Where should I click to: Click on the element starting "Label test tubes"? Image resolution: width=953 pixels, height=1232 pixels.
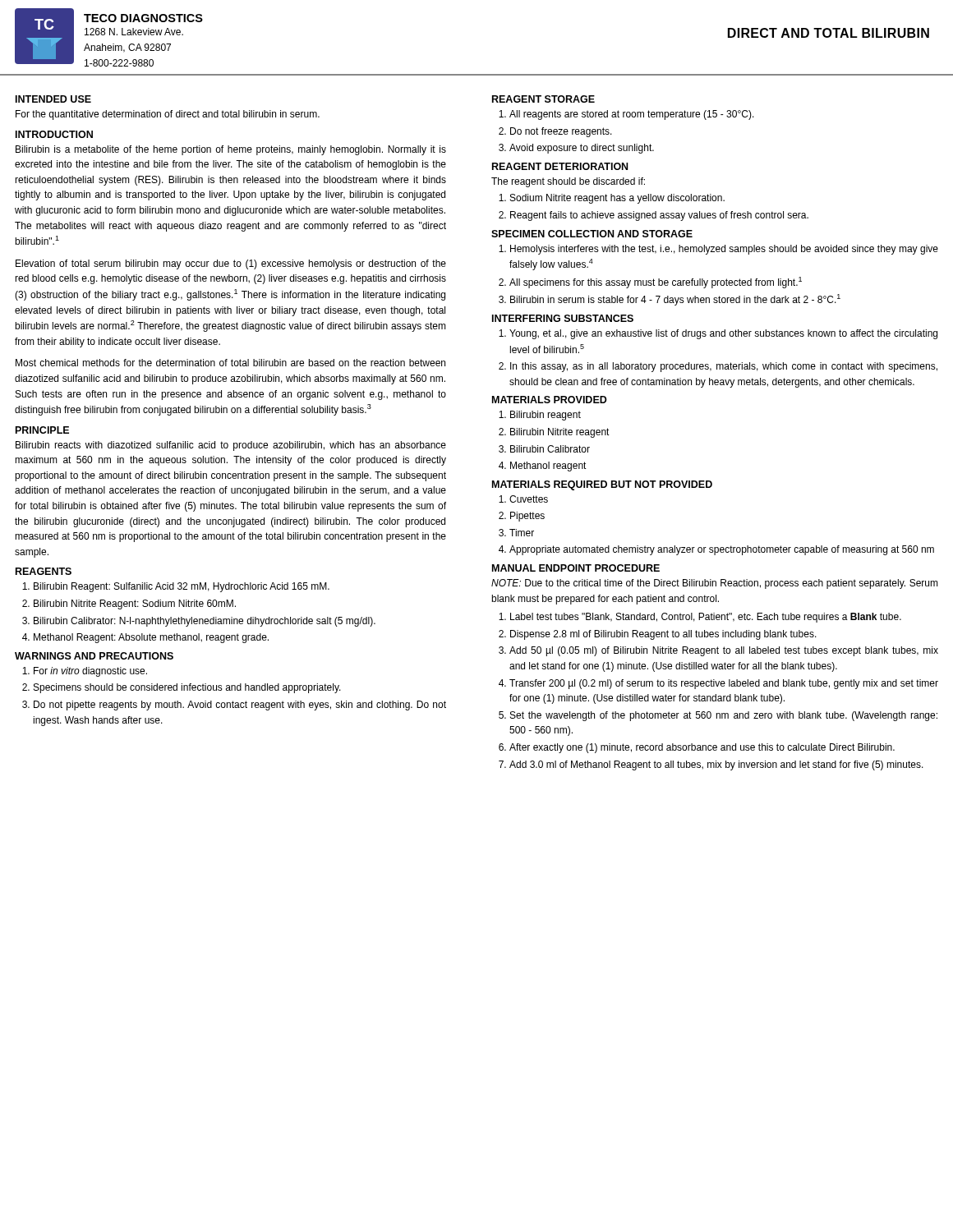706,617
